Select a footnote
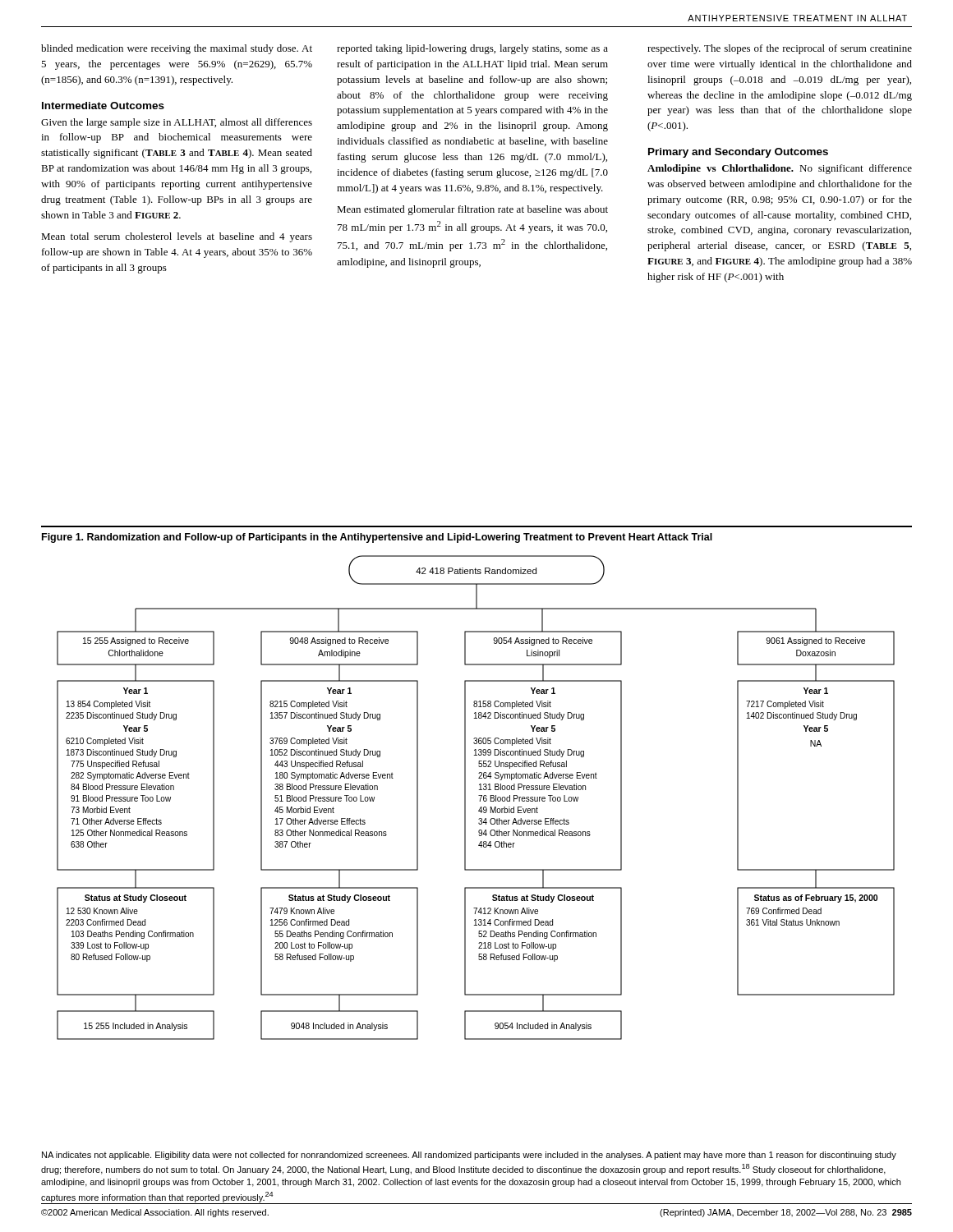953x1232 pixels. click(471, 1176)
